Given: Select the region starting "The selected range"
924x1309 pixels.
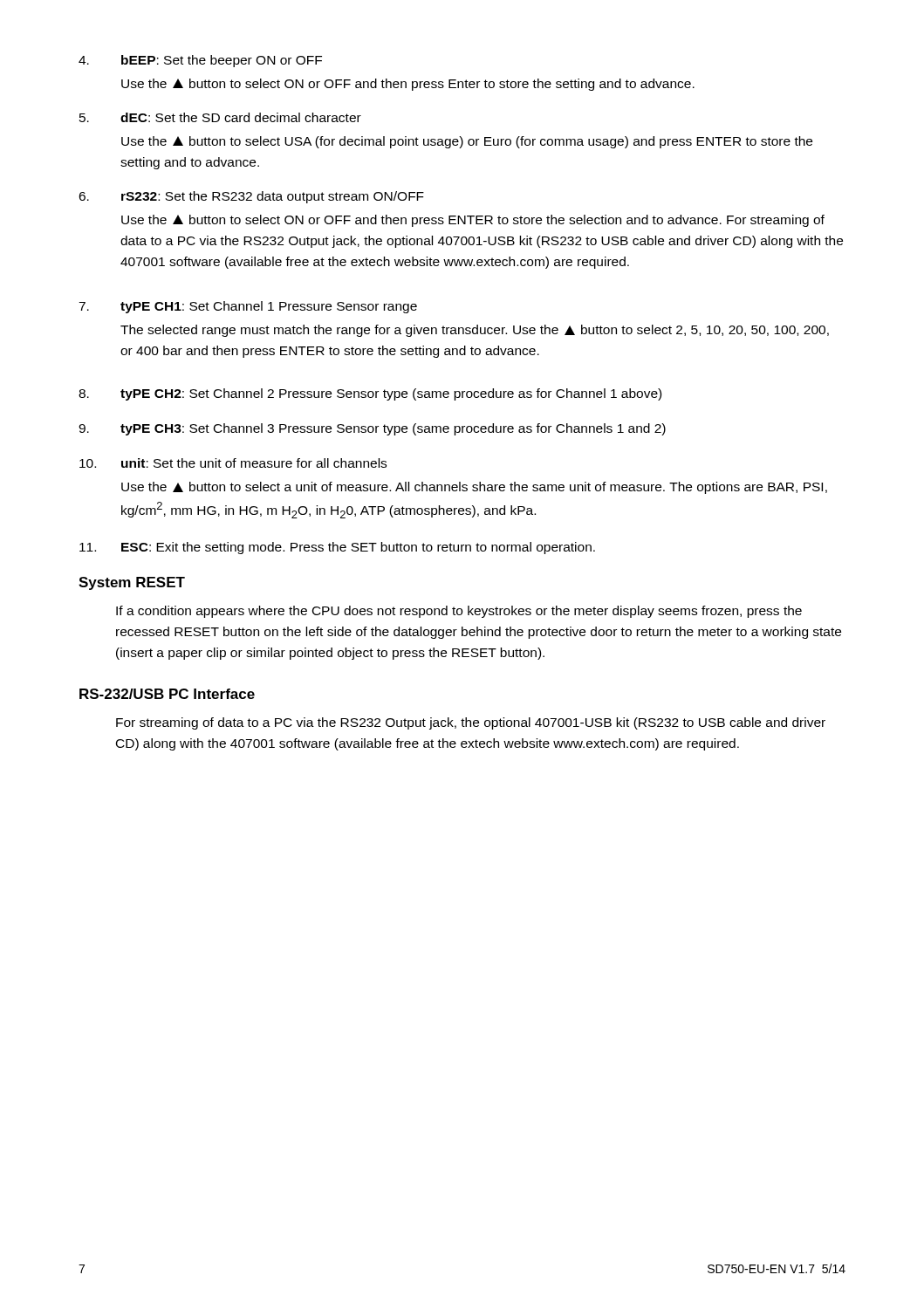Looking at the screenshot, I should (x=475, y=340).
